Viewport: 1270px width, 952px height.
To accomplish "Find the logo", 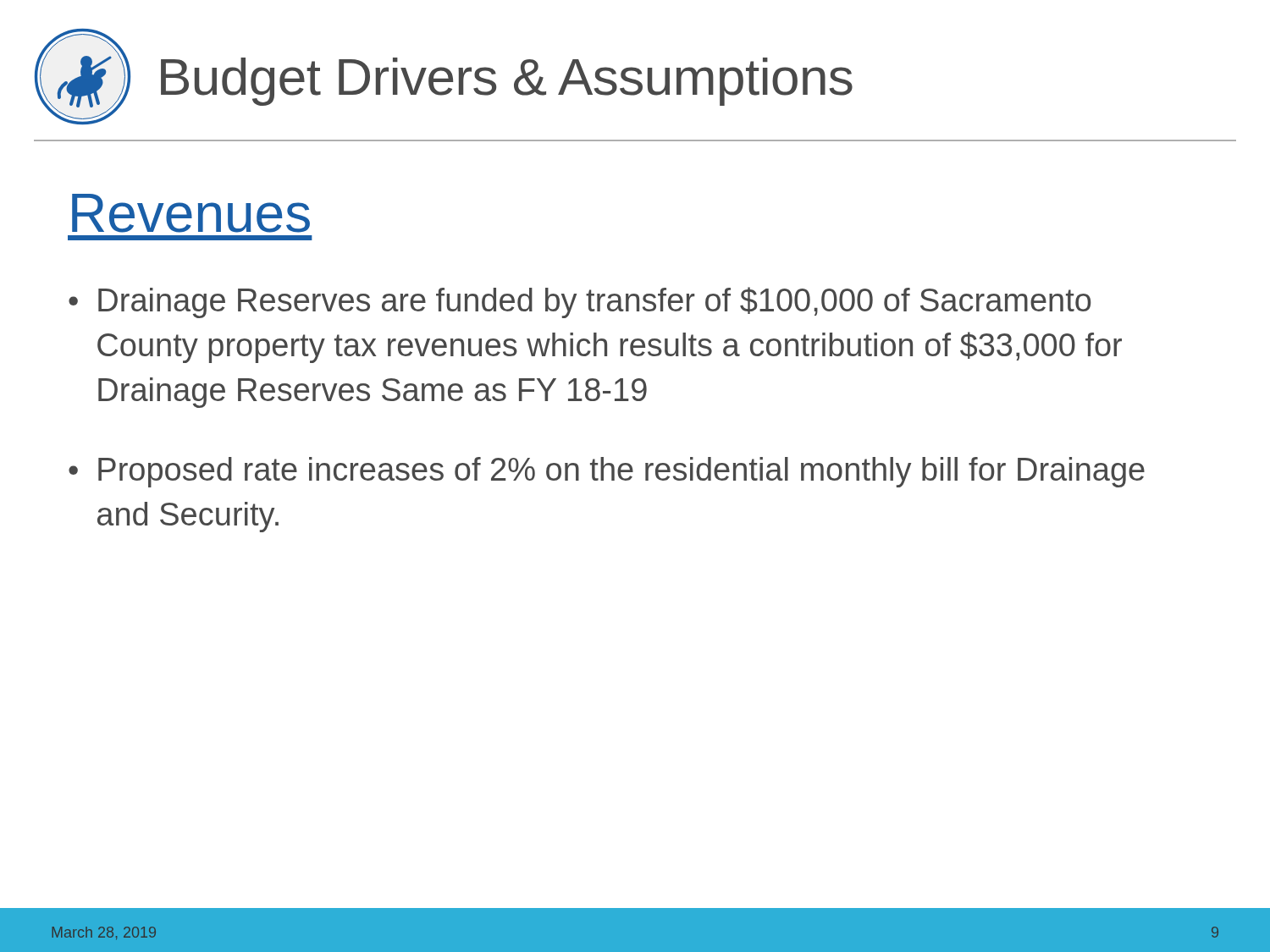I will point(83,76).
